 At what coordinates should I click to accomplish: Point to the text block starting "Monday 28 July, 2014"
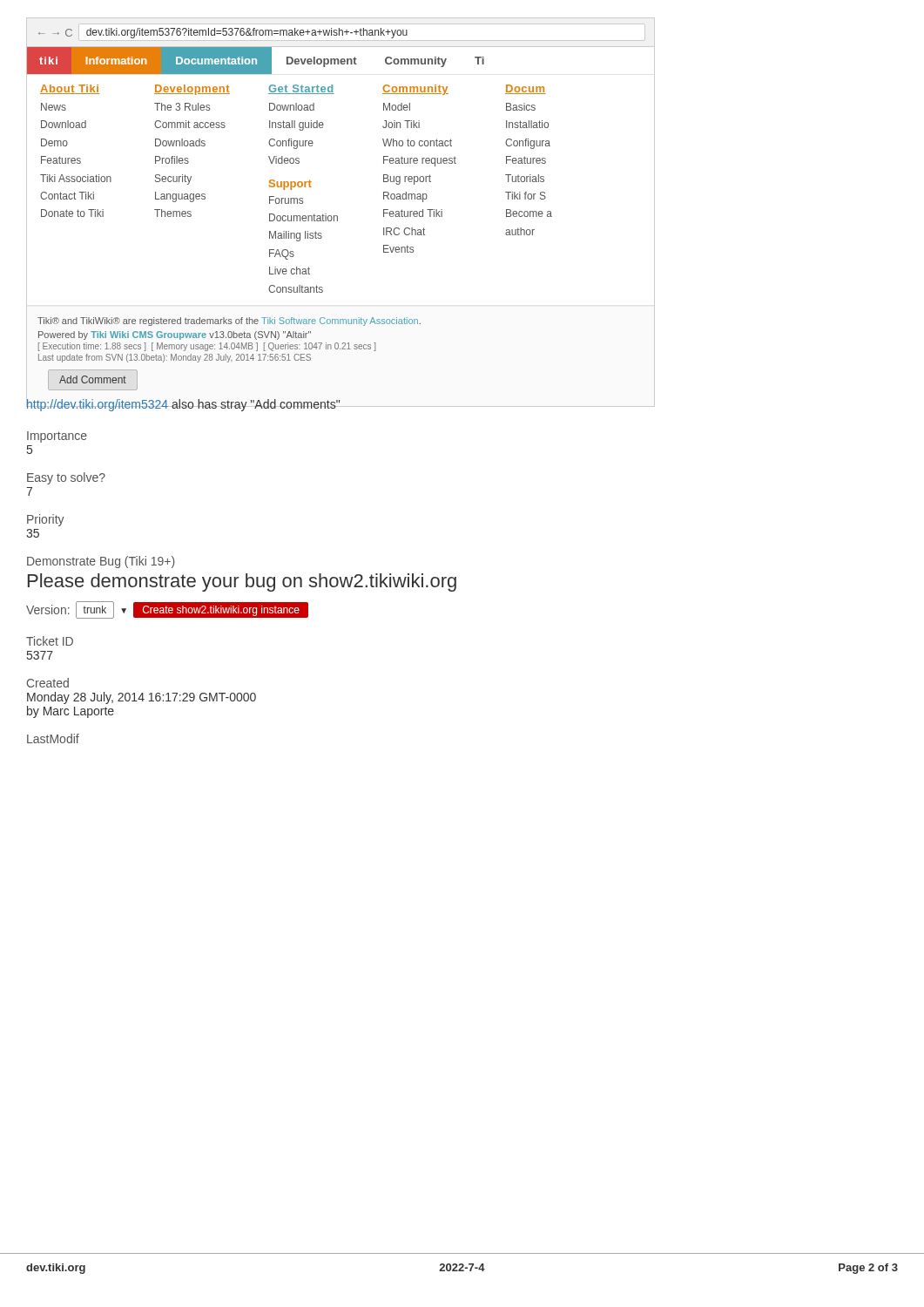[141, 704]
